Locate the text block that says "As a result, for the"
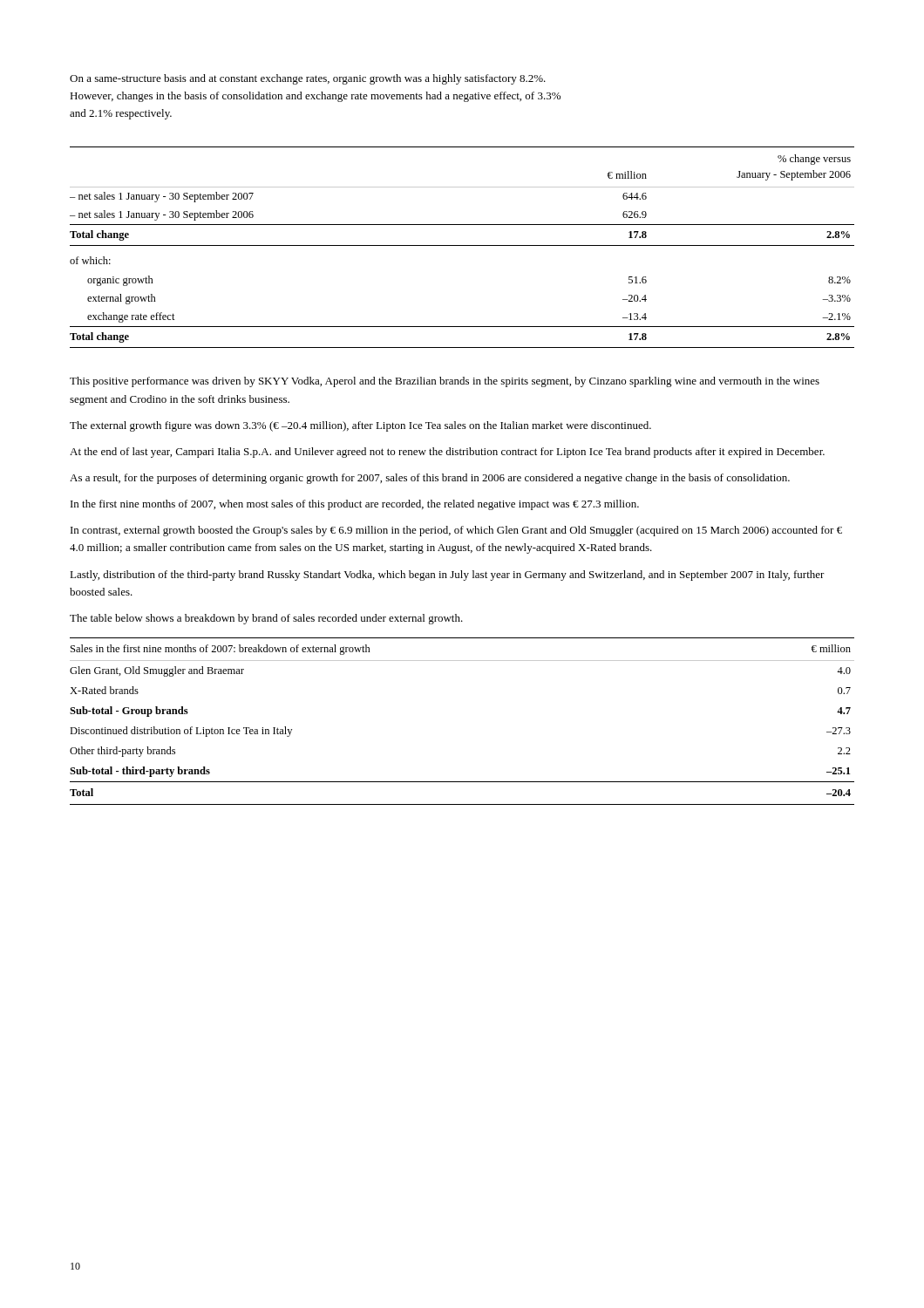 [462, 478]
